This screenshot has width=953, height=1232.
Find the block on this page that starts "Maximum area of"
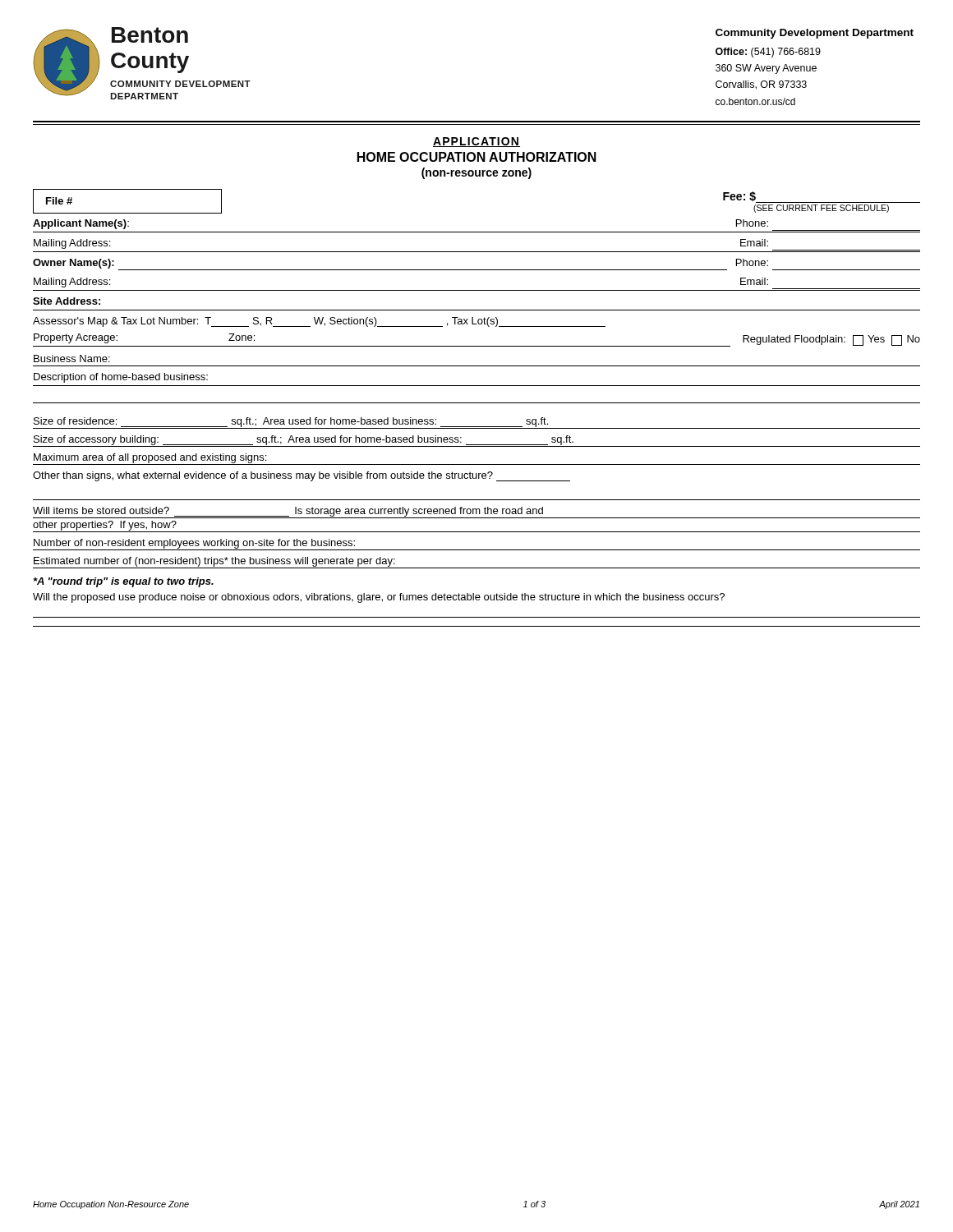(x=476, y=457)
